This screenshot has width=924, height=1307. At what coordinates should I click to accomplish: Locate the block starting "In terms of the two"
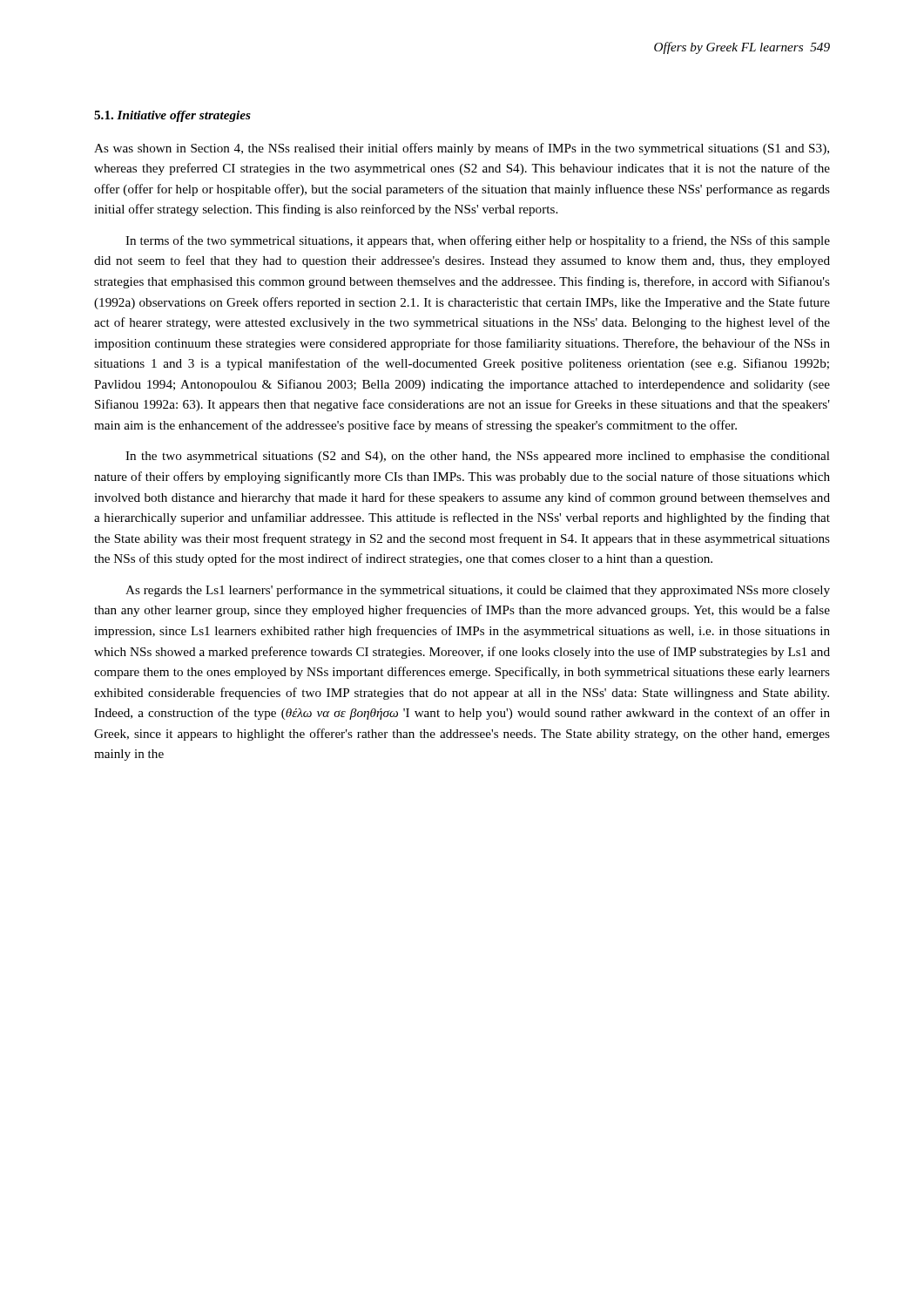(x=462, y=333)
